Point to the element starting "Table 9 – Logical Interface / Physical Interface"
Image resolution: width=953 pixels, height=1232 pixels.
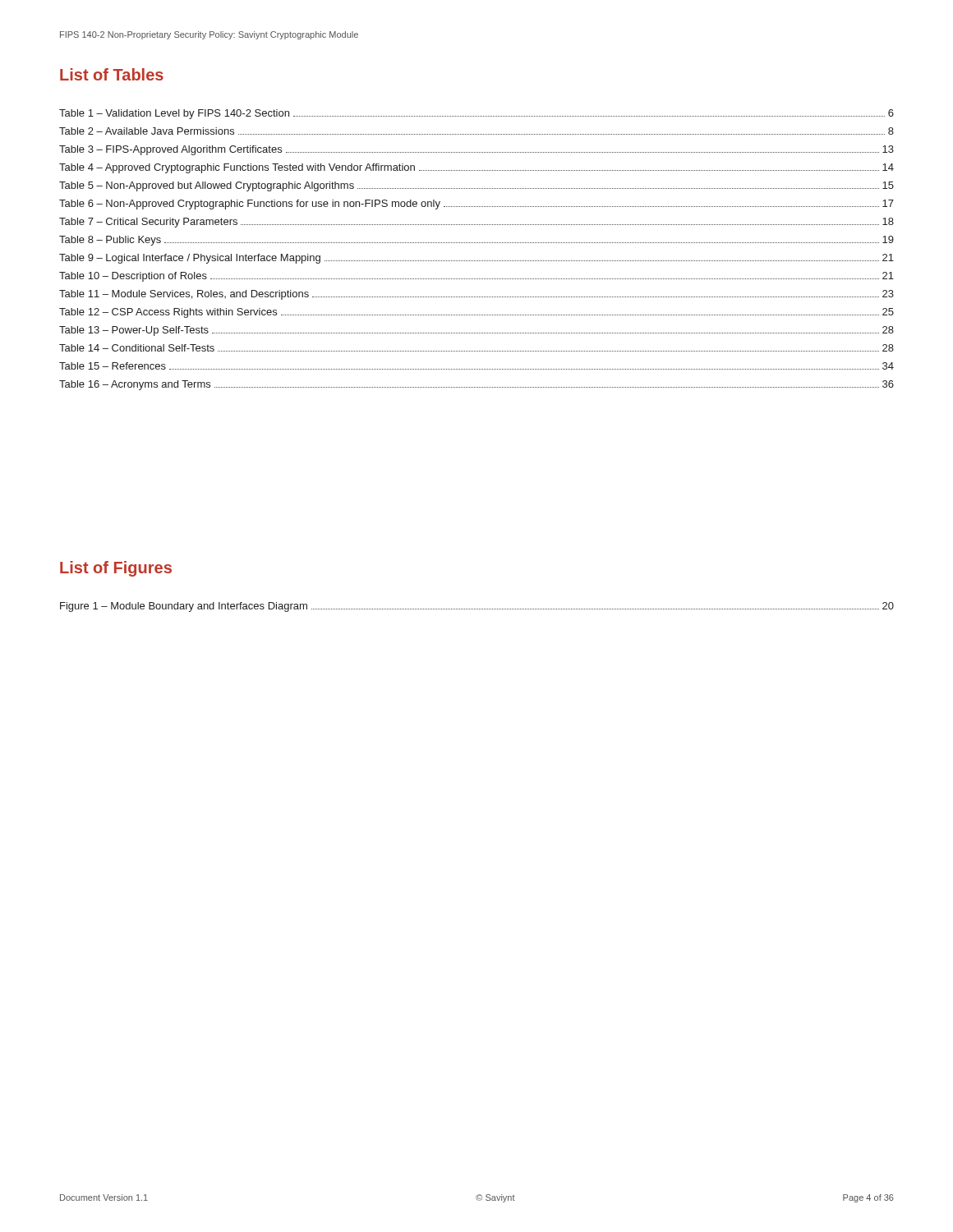476,257
